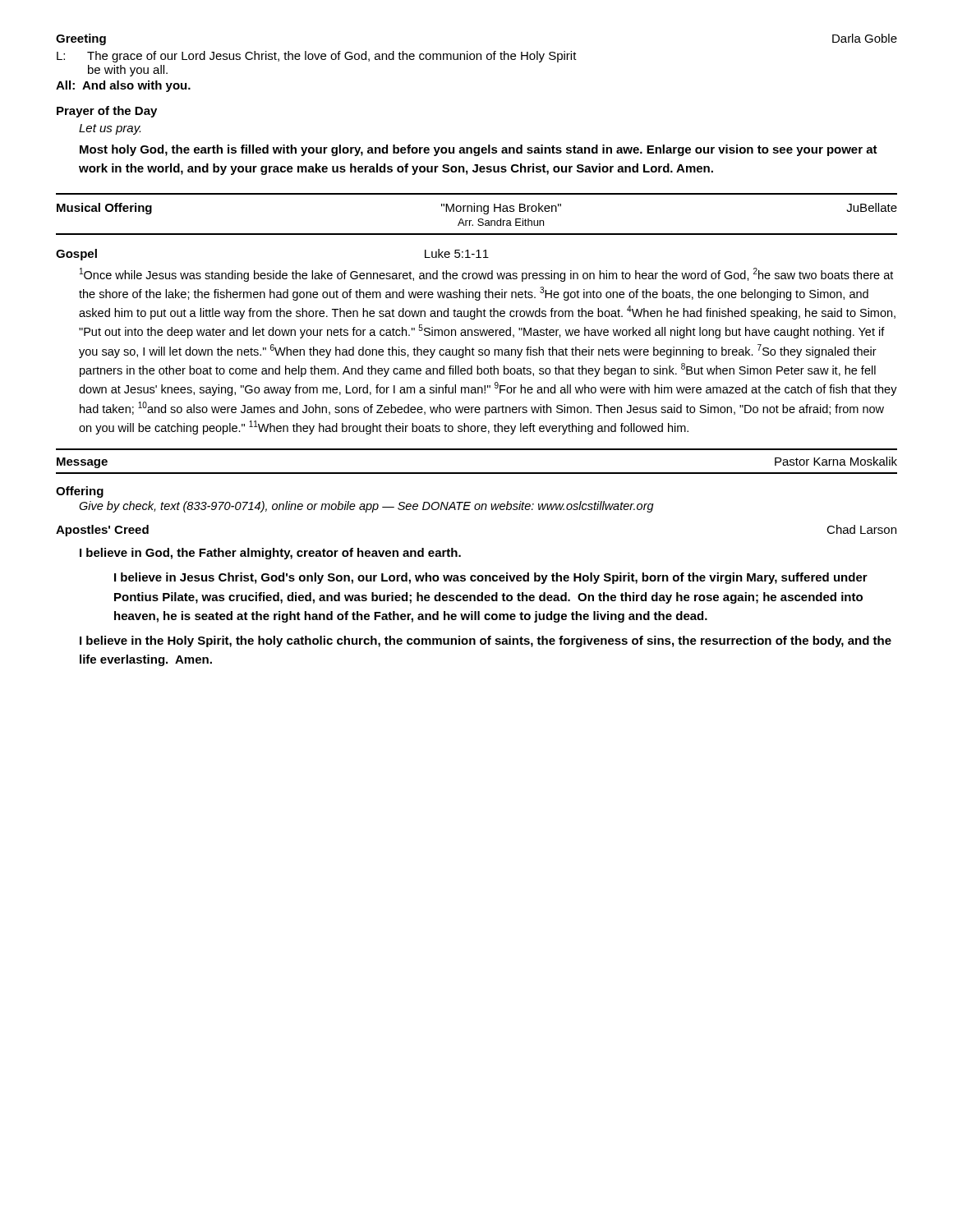Point to "Prayer of the Day"
953x1232 pixels.
point(107,110)
